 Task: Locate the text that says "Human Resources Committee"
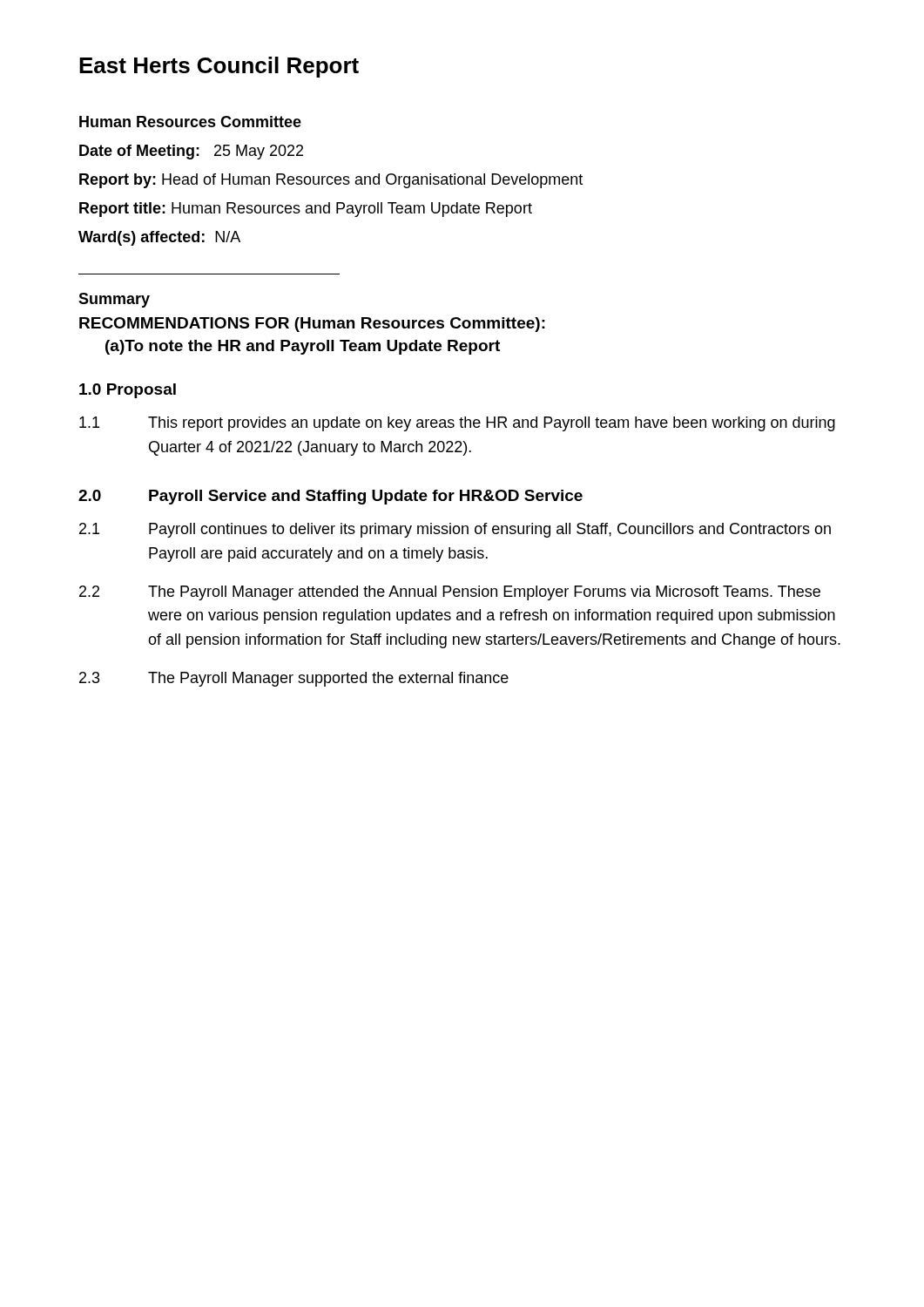pyautogui.click(x=190, y=122)
